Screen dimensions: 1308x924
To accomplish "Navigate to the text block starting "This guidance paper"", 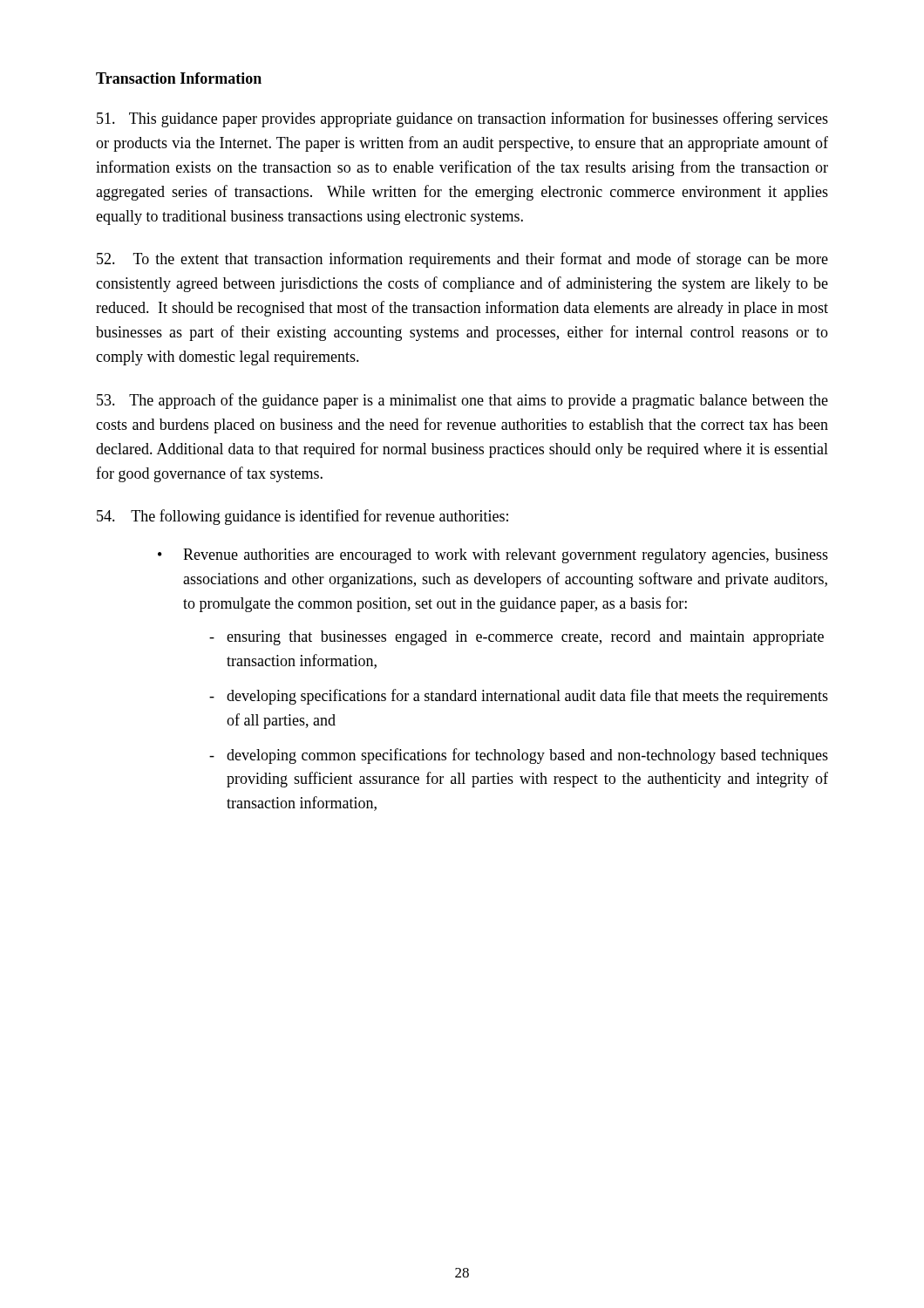I will [462, 167].
